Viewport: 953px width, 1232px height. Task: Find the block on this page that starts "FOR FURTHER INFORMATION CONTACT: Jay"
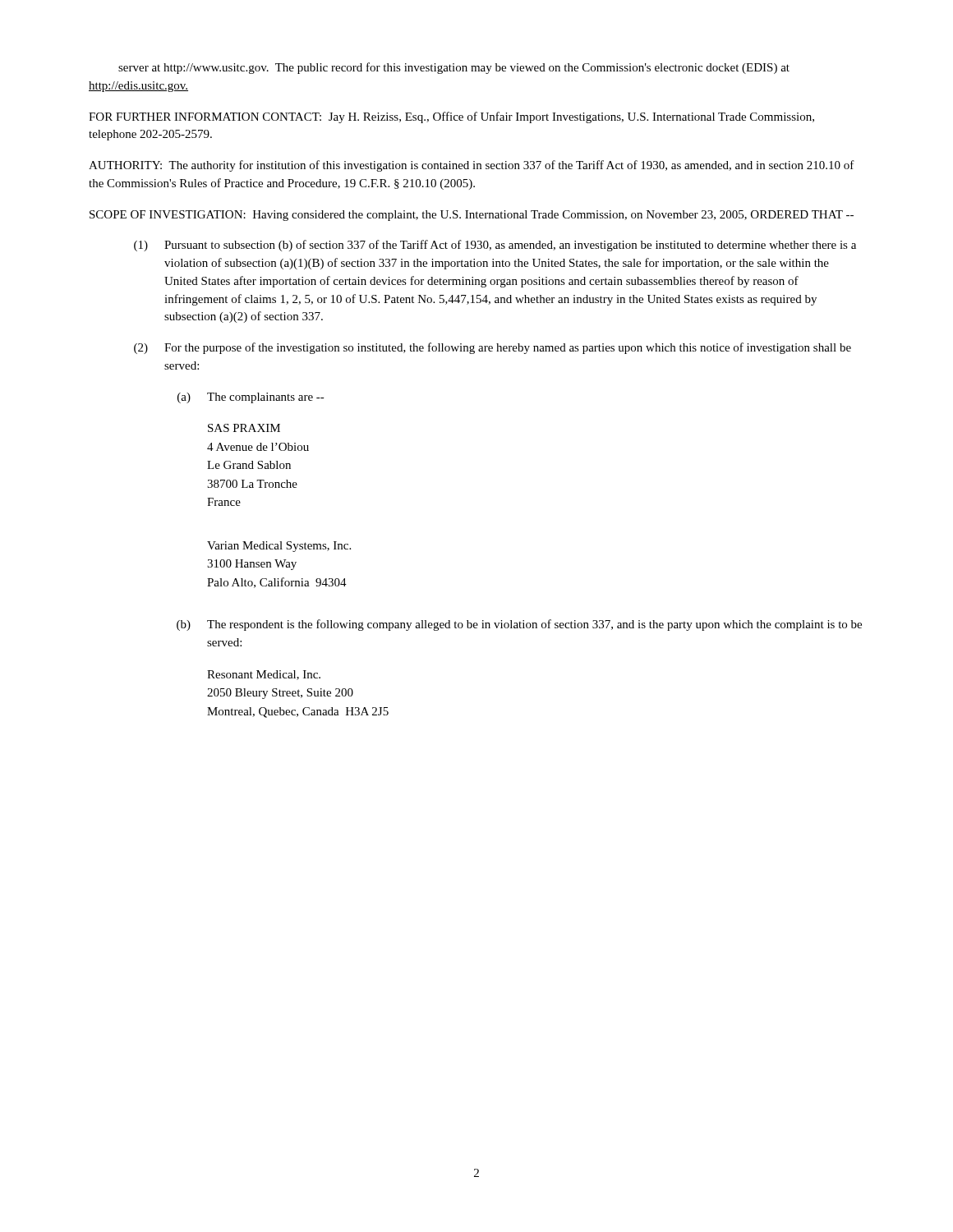(452, 125)
